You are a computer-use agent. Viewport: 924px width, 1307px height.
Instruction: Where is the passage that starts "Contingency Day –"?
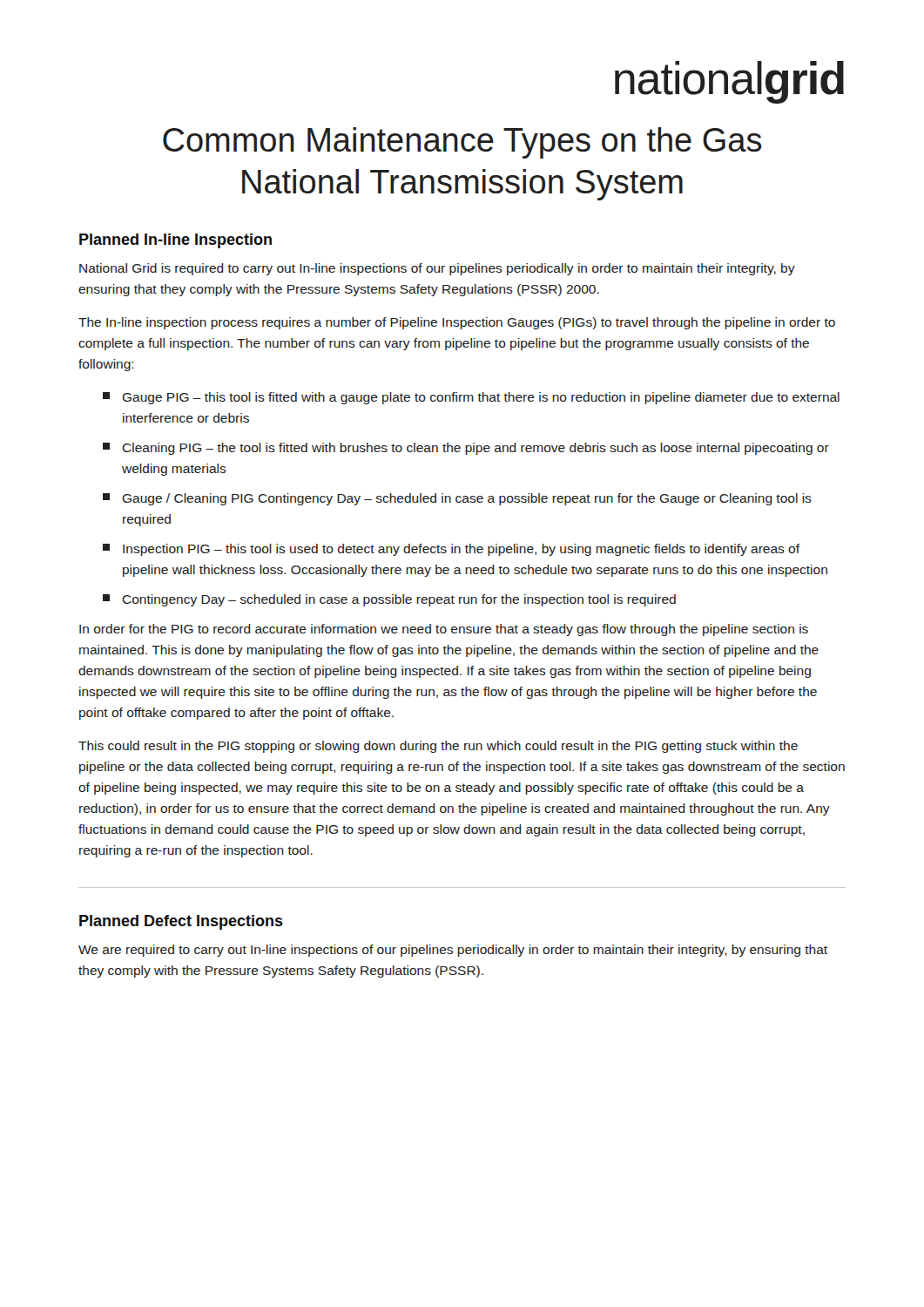[x=474, y=600]
